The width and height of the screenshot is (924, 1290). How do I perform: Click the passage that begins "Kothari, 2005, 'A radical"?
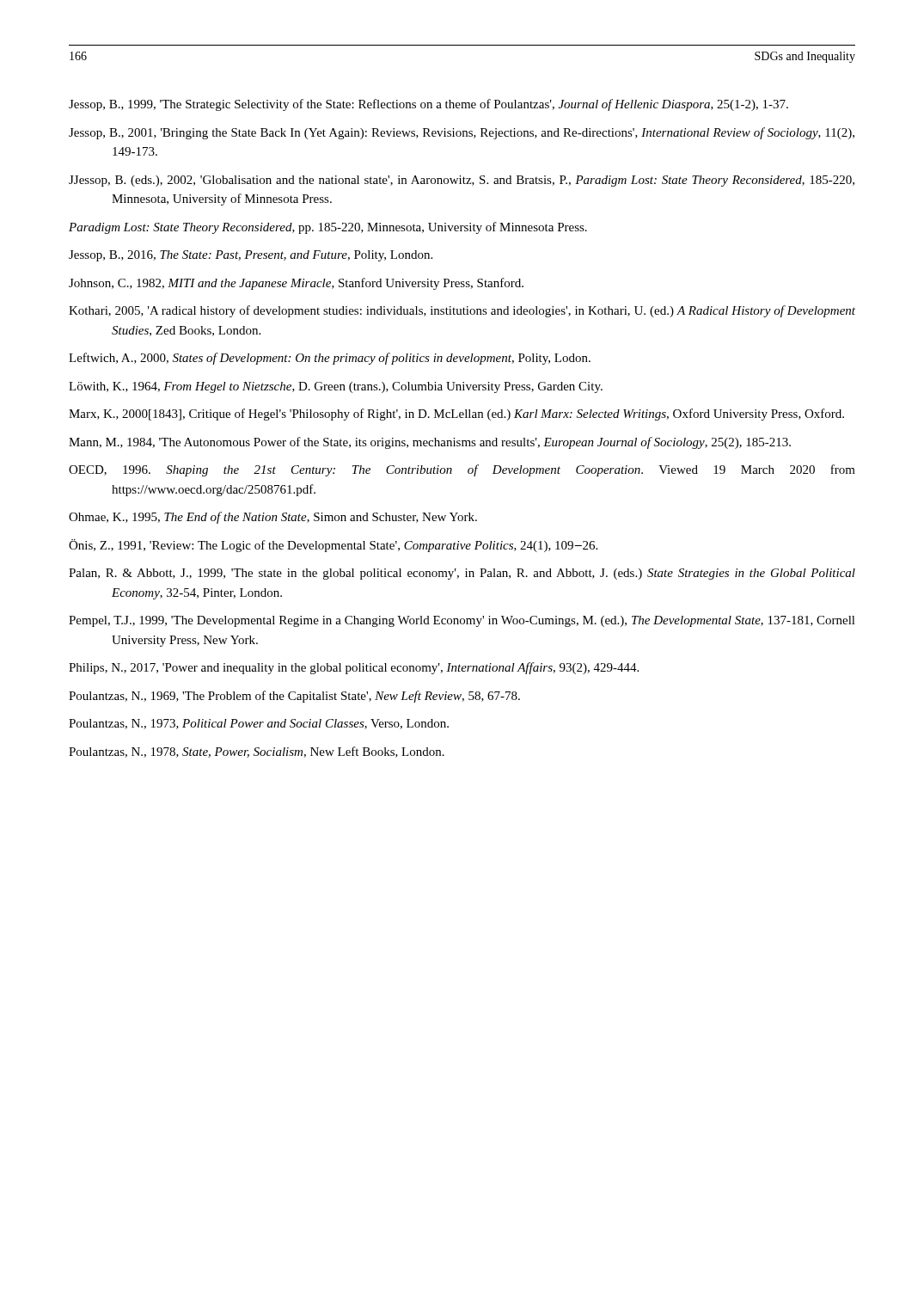pos(462,320)
